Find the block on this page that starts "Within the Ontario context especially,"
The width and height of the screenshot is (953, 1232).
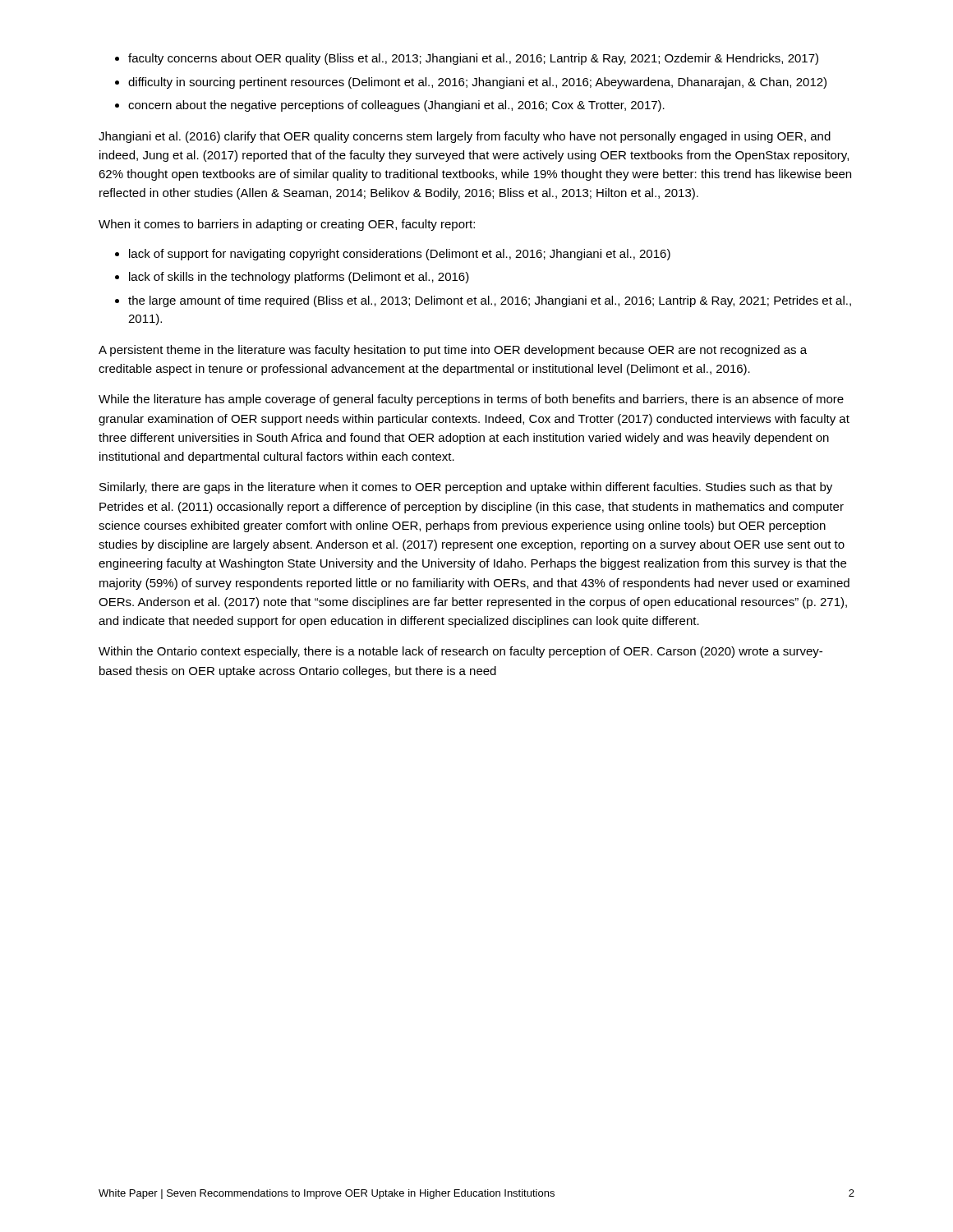476,661
